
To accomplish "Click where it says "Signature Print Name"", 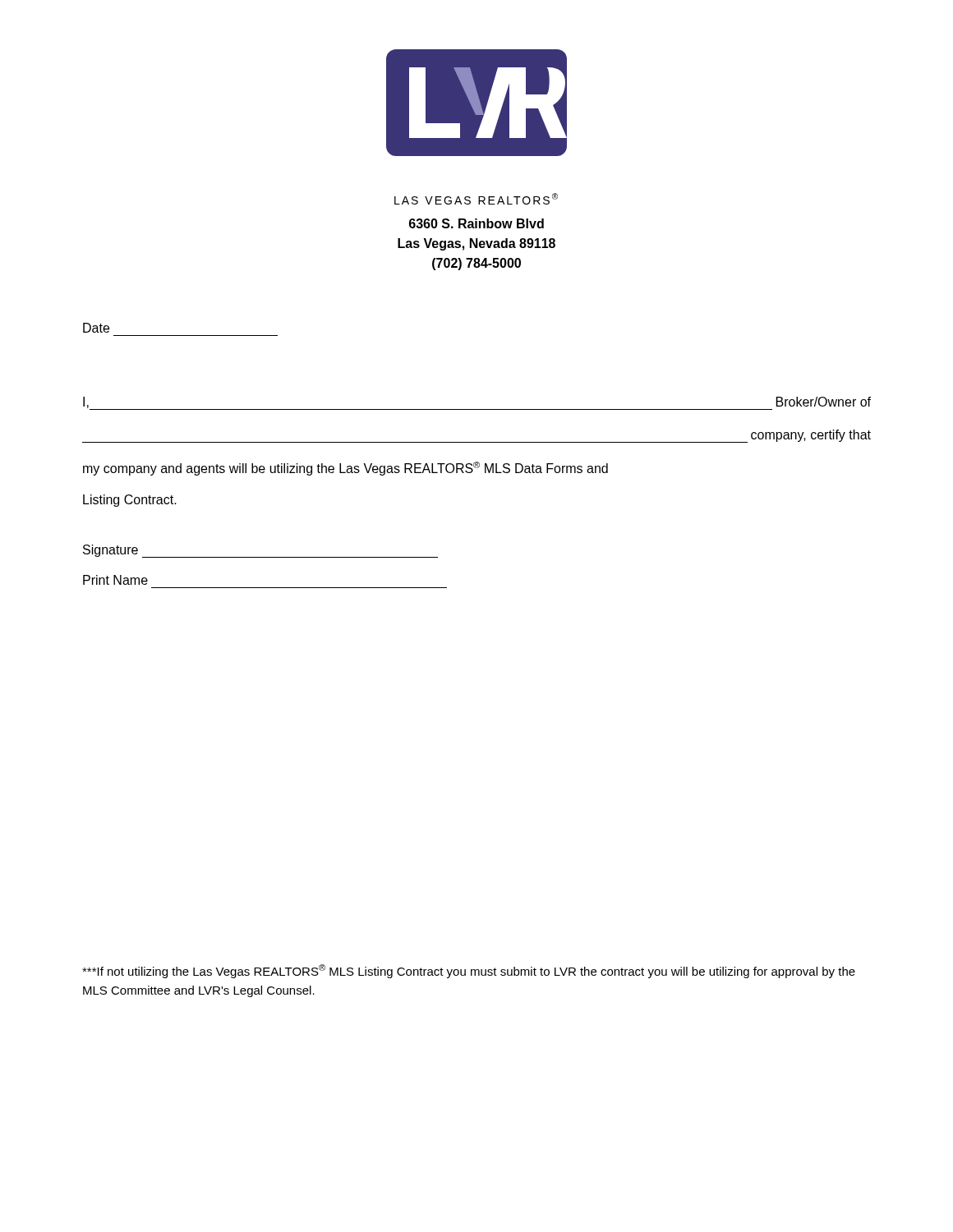I will click(265, 565).
